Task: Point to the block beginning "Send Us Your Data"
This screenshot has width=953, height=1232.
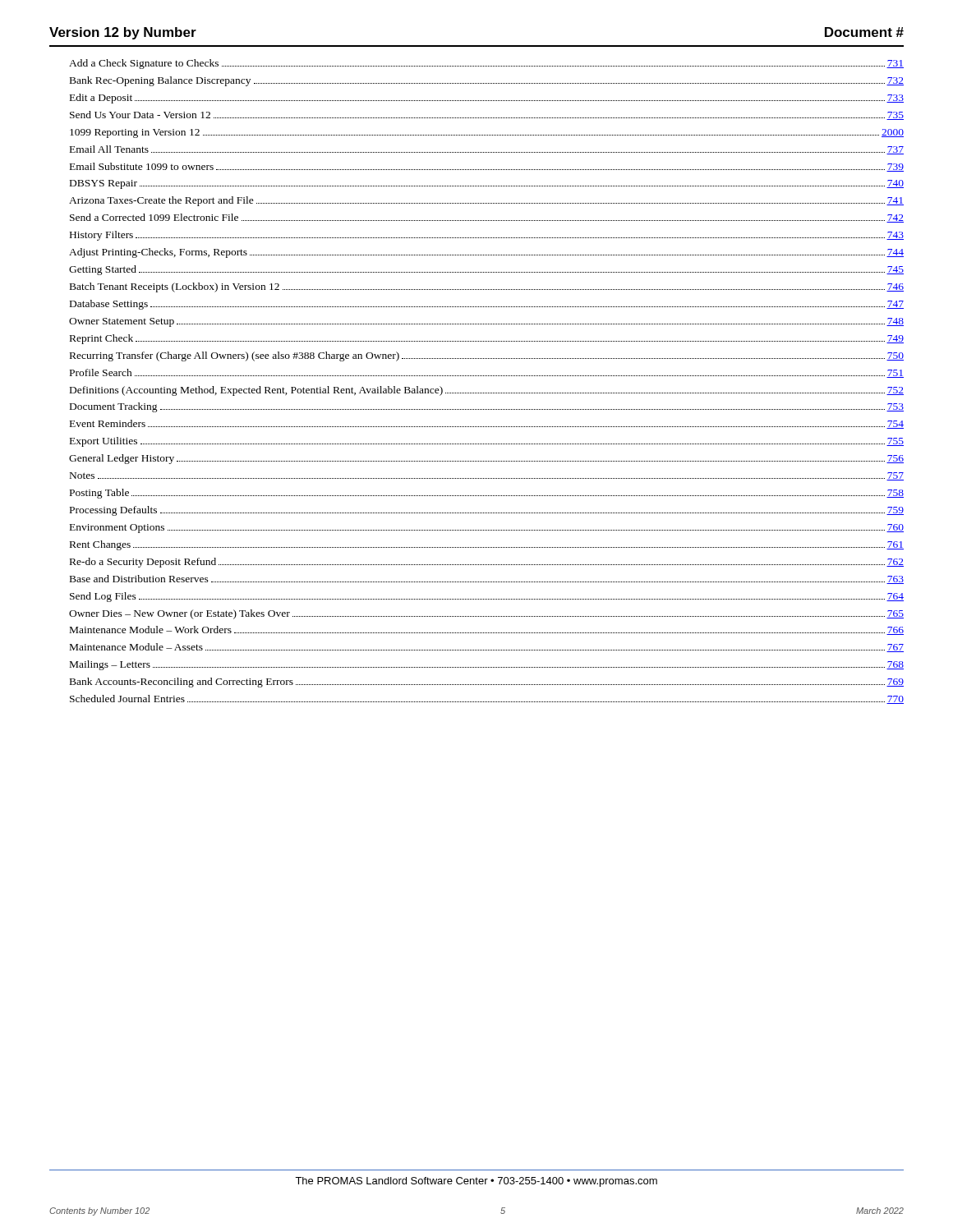Action: click(486, 115)
